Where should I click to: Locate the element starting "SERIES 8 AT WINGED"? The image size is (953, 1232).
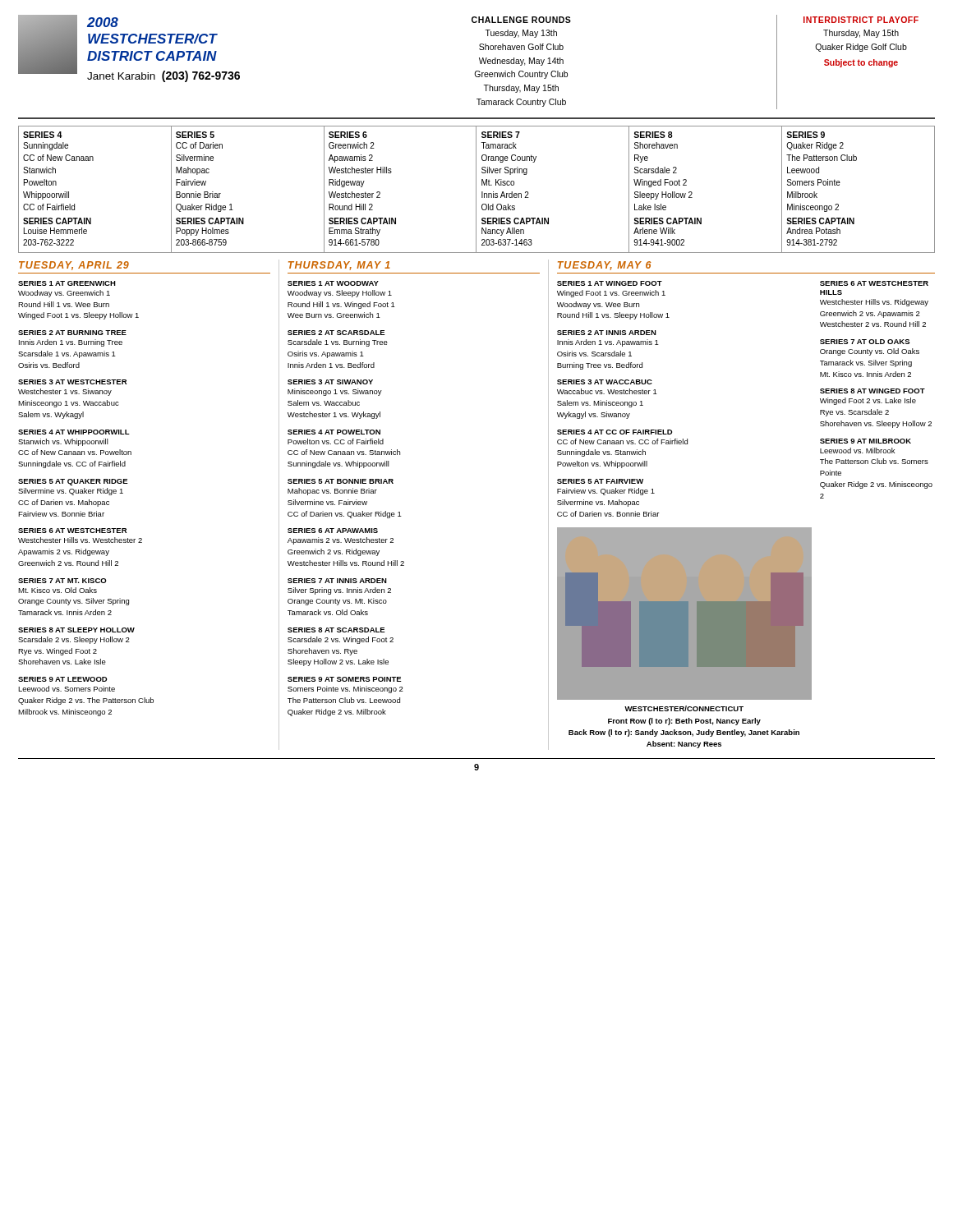pos(877,408)
